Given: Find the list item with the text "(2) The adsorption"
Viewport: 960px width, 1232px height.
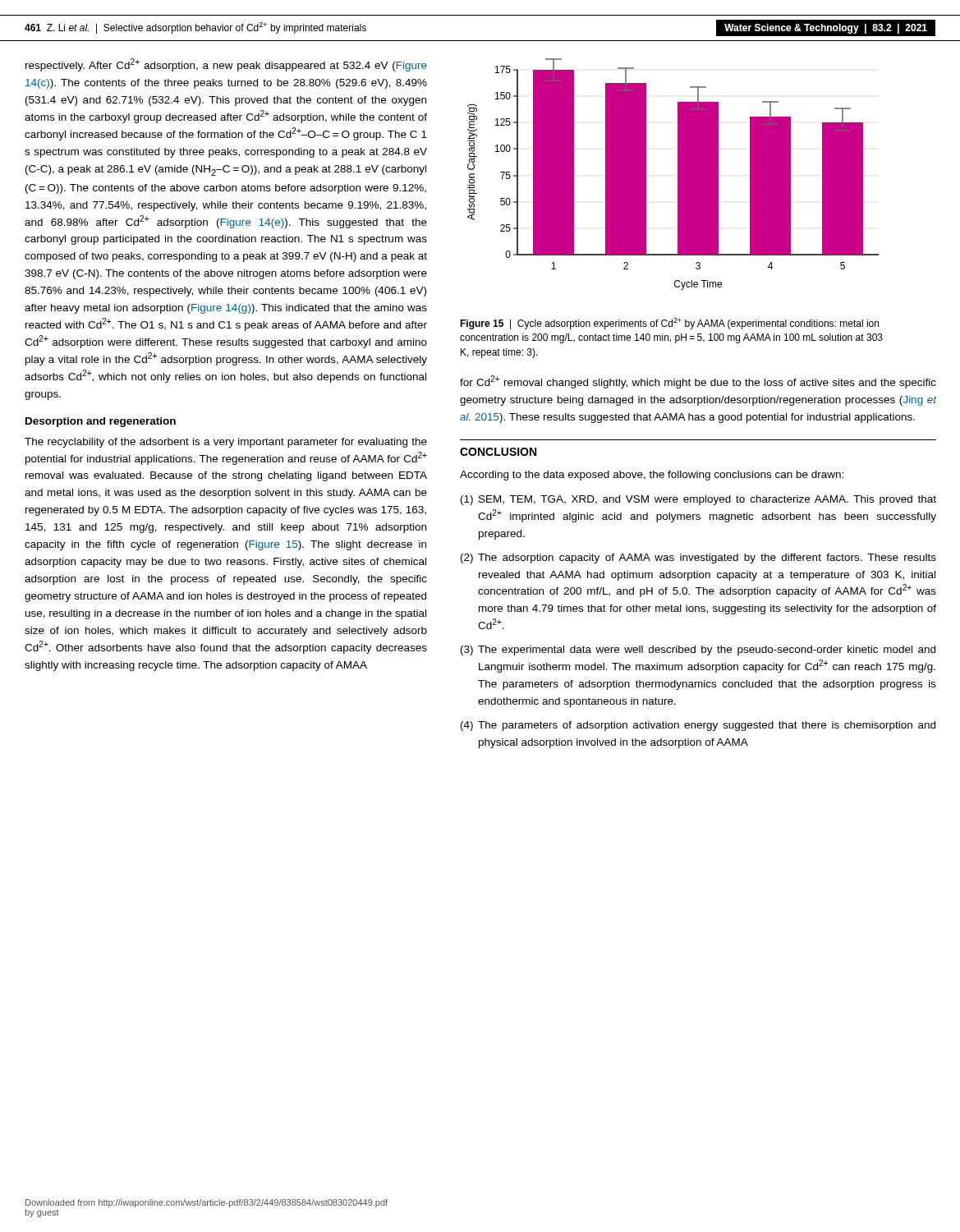Looking at the screenshot, I should point(698,592).
